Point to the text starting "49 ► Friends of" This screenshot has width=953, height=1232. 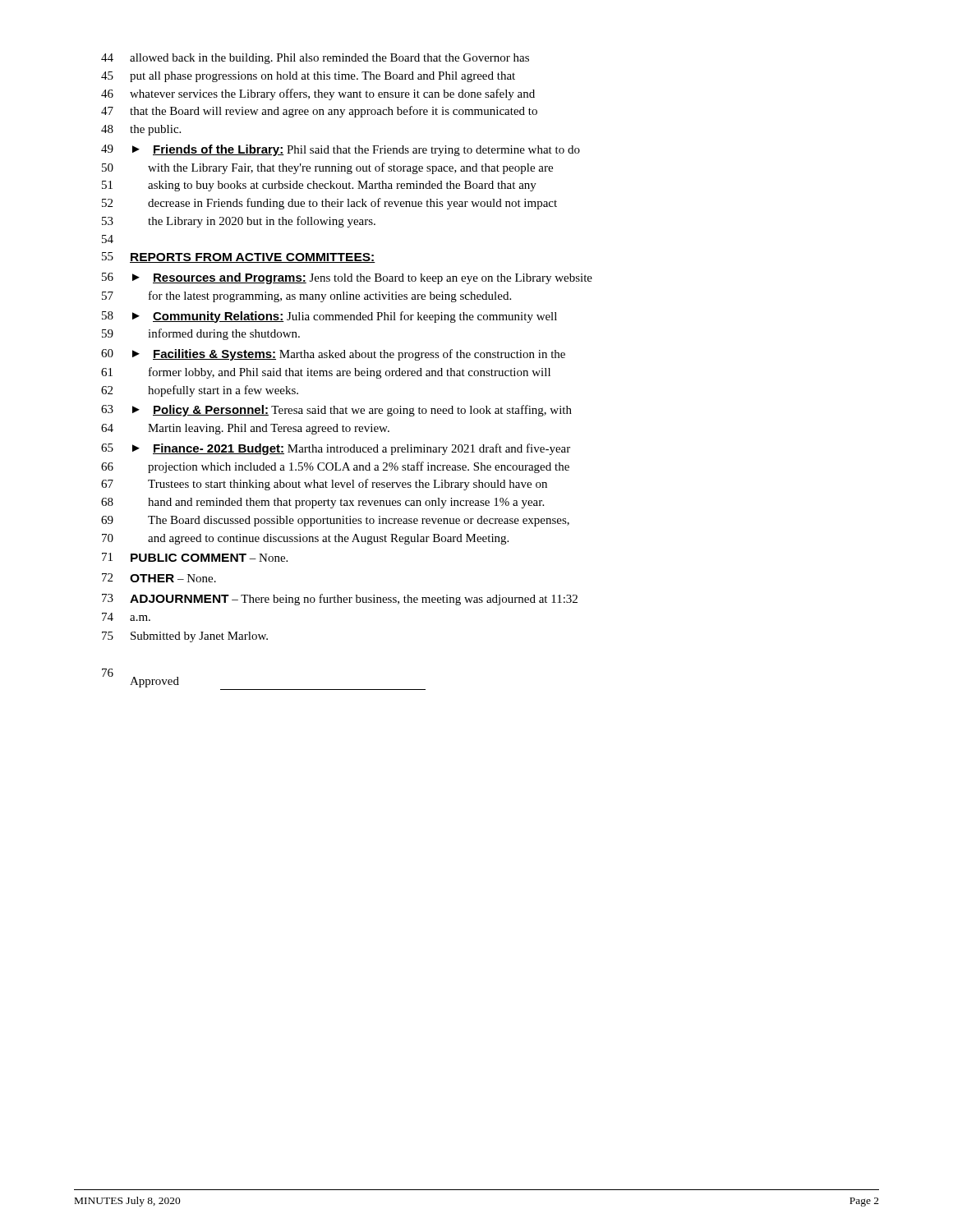click(x=476, y=185)
